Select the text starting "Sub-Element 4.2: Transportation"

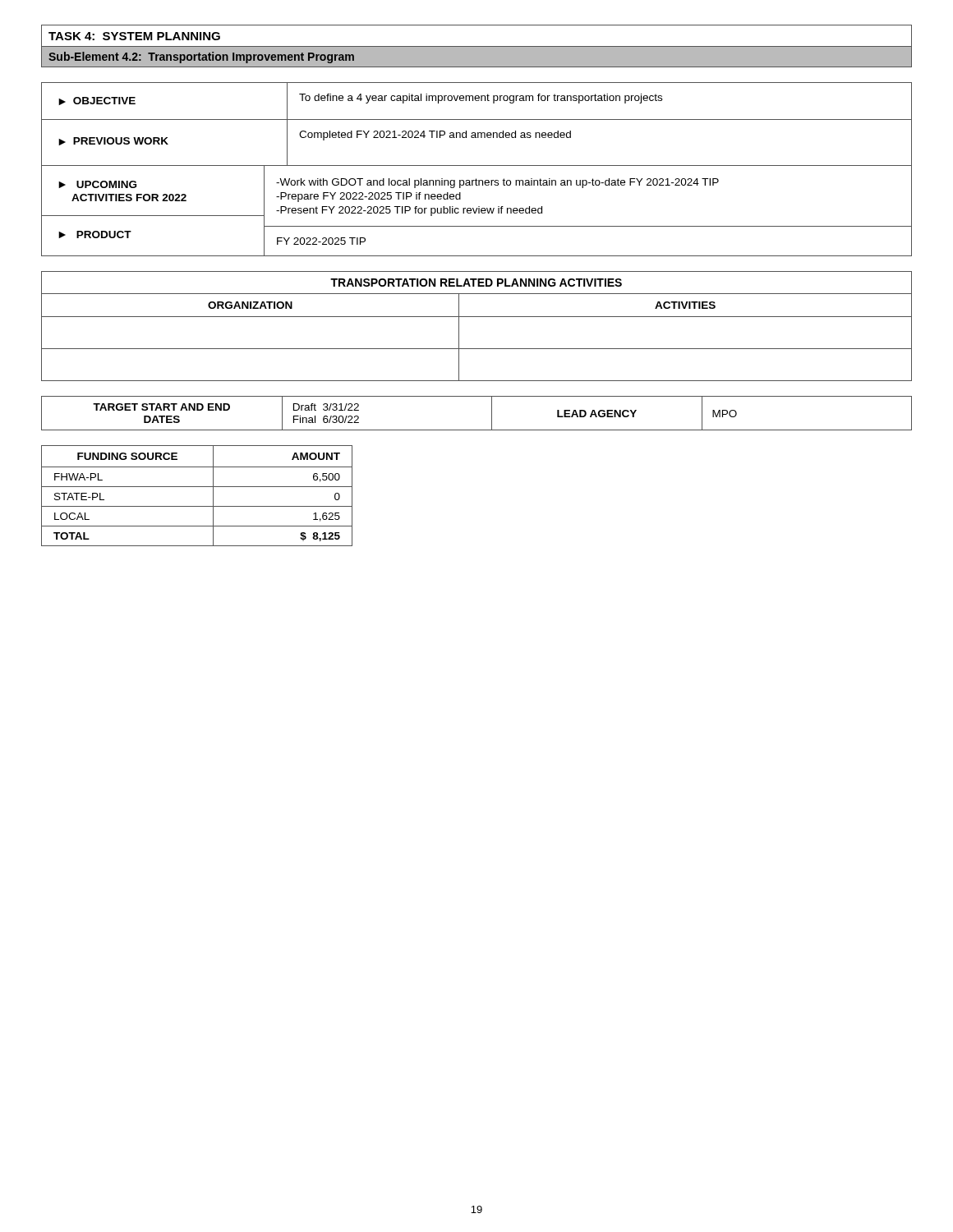202,57
